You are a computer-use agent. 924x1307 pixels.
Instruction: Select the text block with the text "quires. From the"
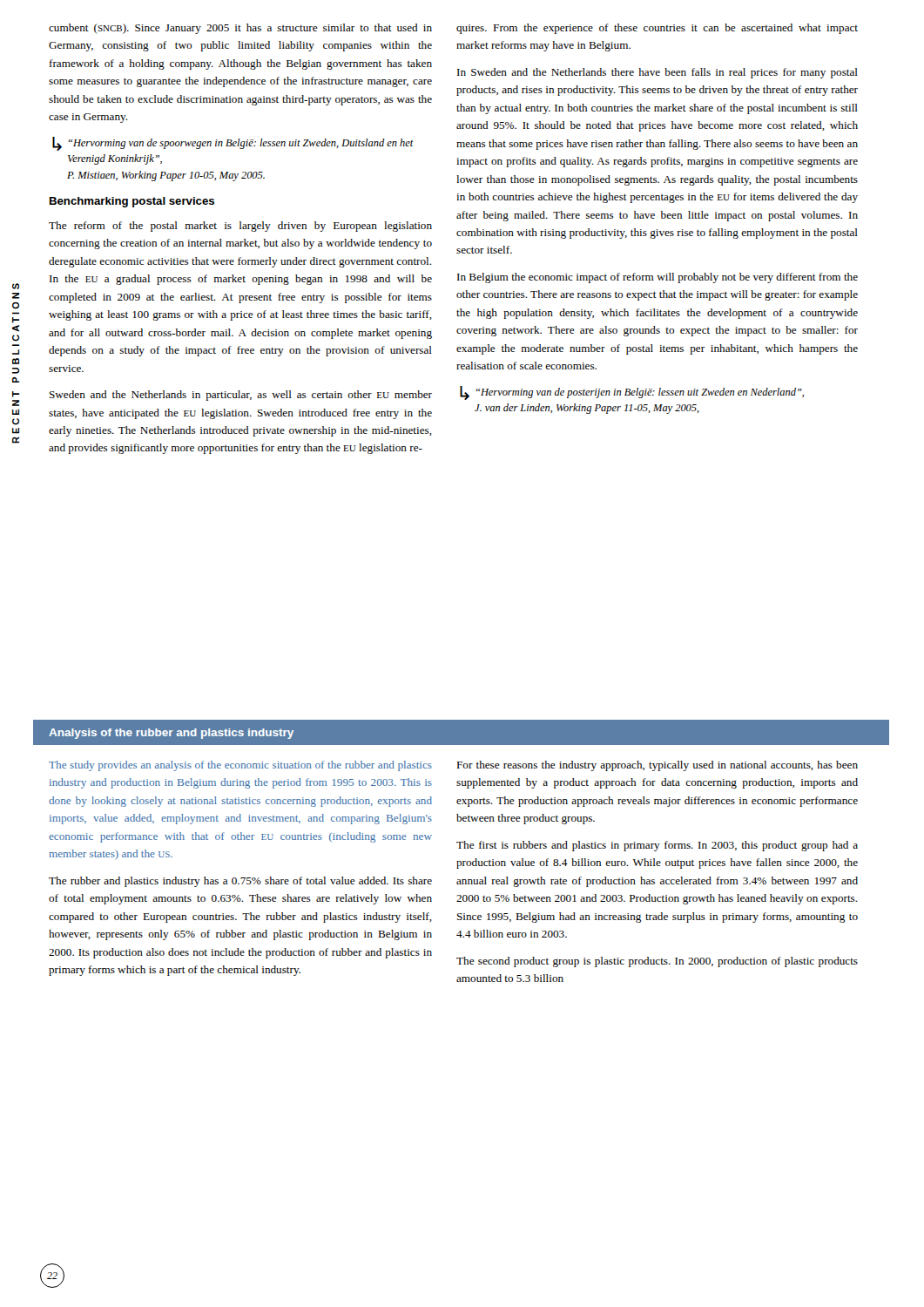click(x=657, y=37)
